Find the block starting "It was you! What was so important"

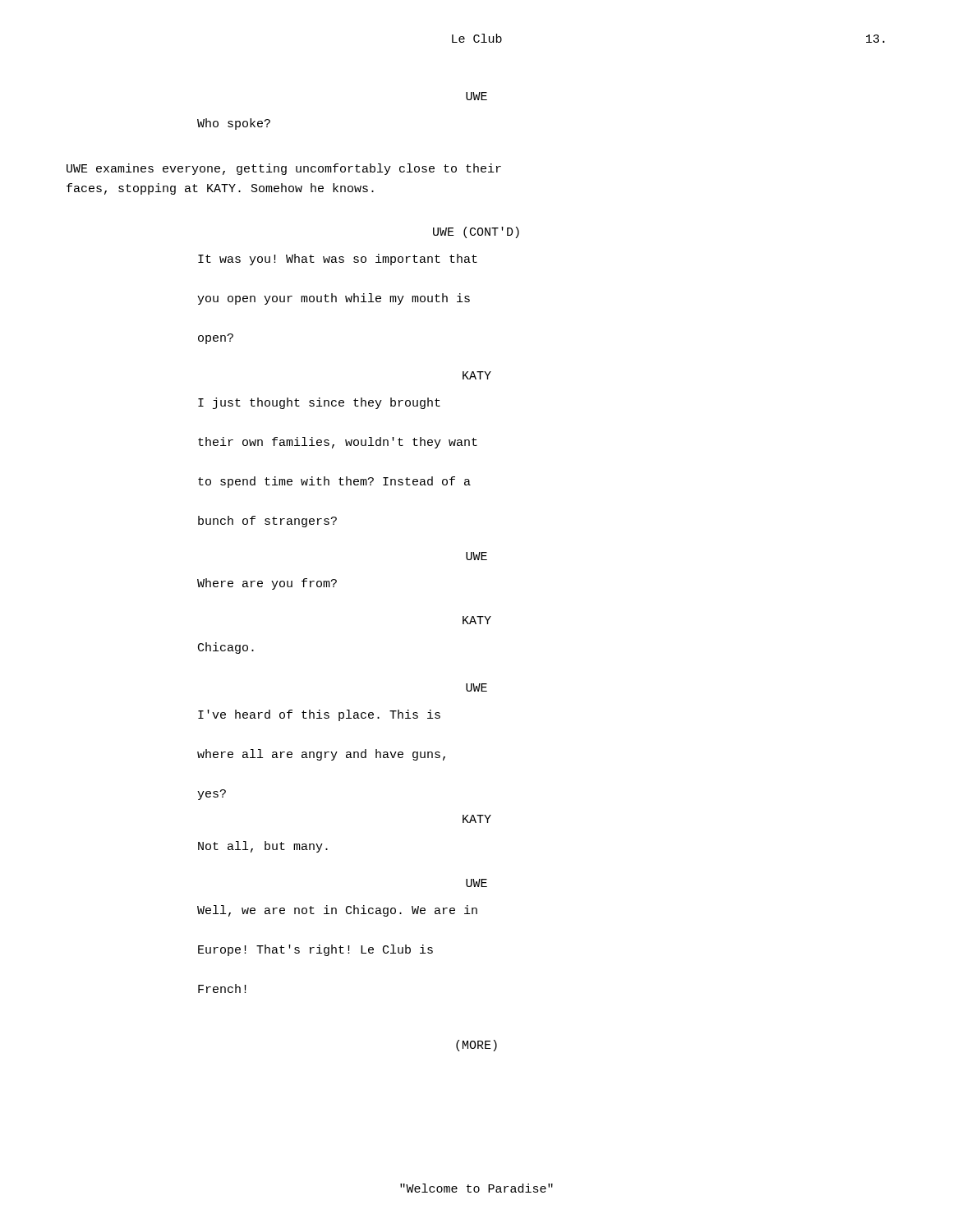click(x=338, y=299)
